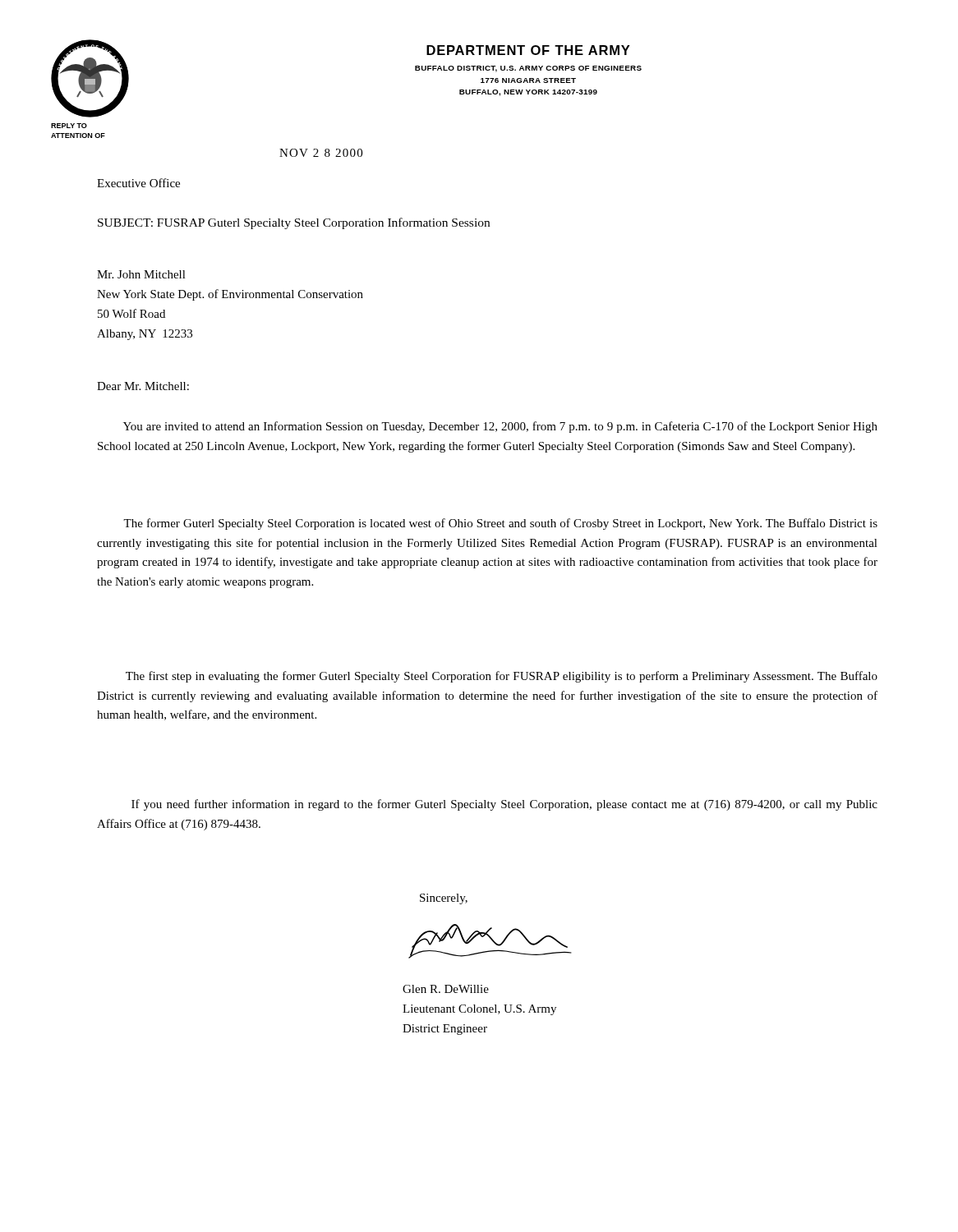Select the block starting "SUBJECT: FUSRAP Guterl Specialty Steel Corporation Information"

pyautogui.click(x=294, y=222)
